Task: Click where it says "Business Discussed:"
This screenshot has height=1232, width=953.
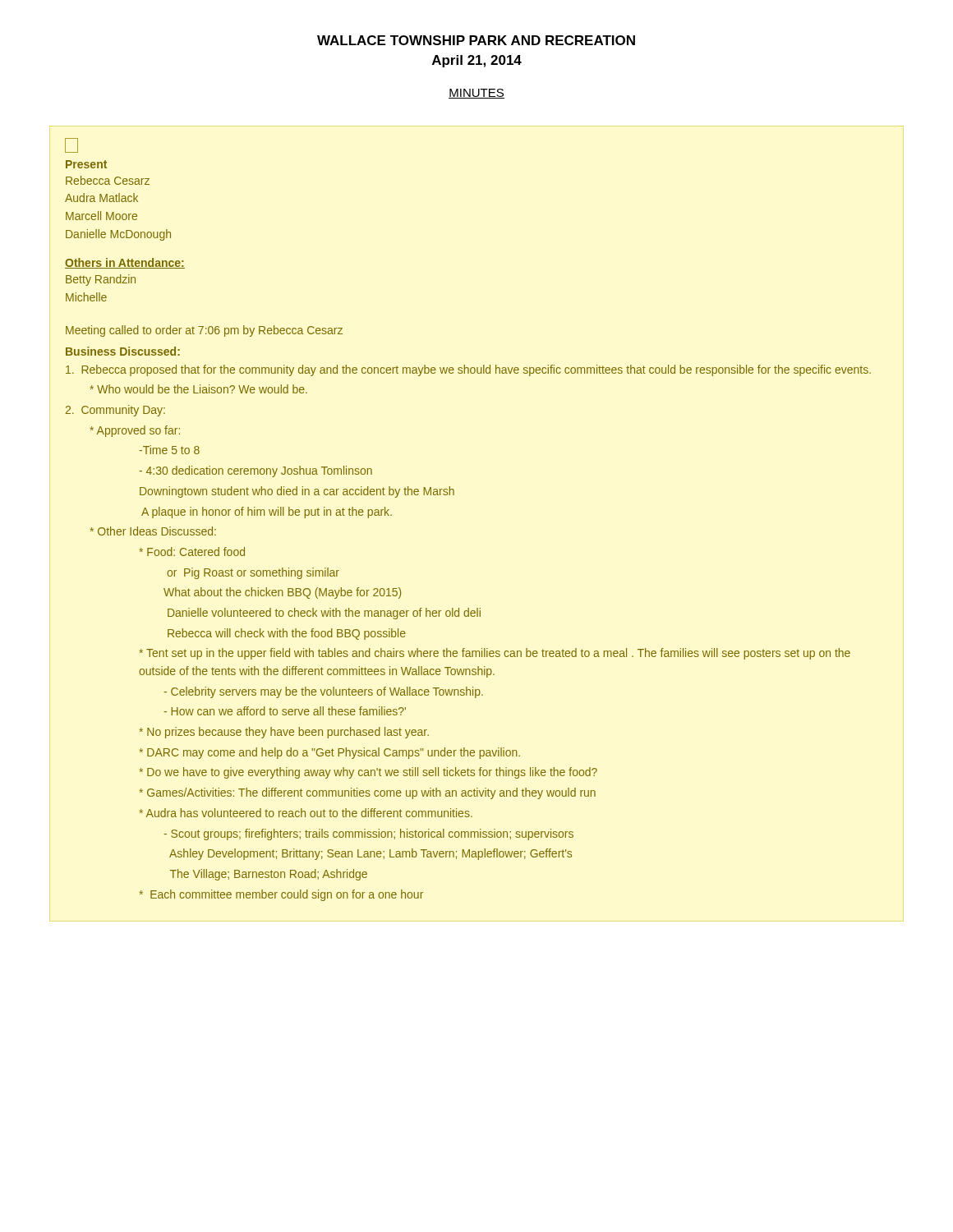Action: pos(123,351)
